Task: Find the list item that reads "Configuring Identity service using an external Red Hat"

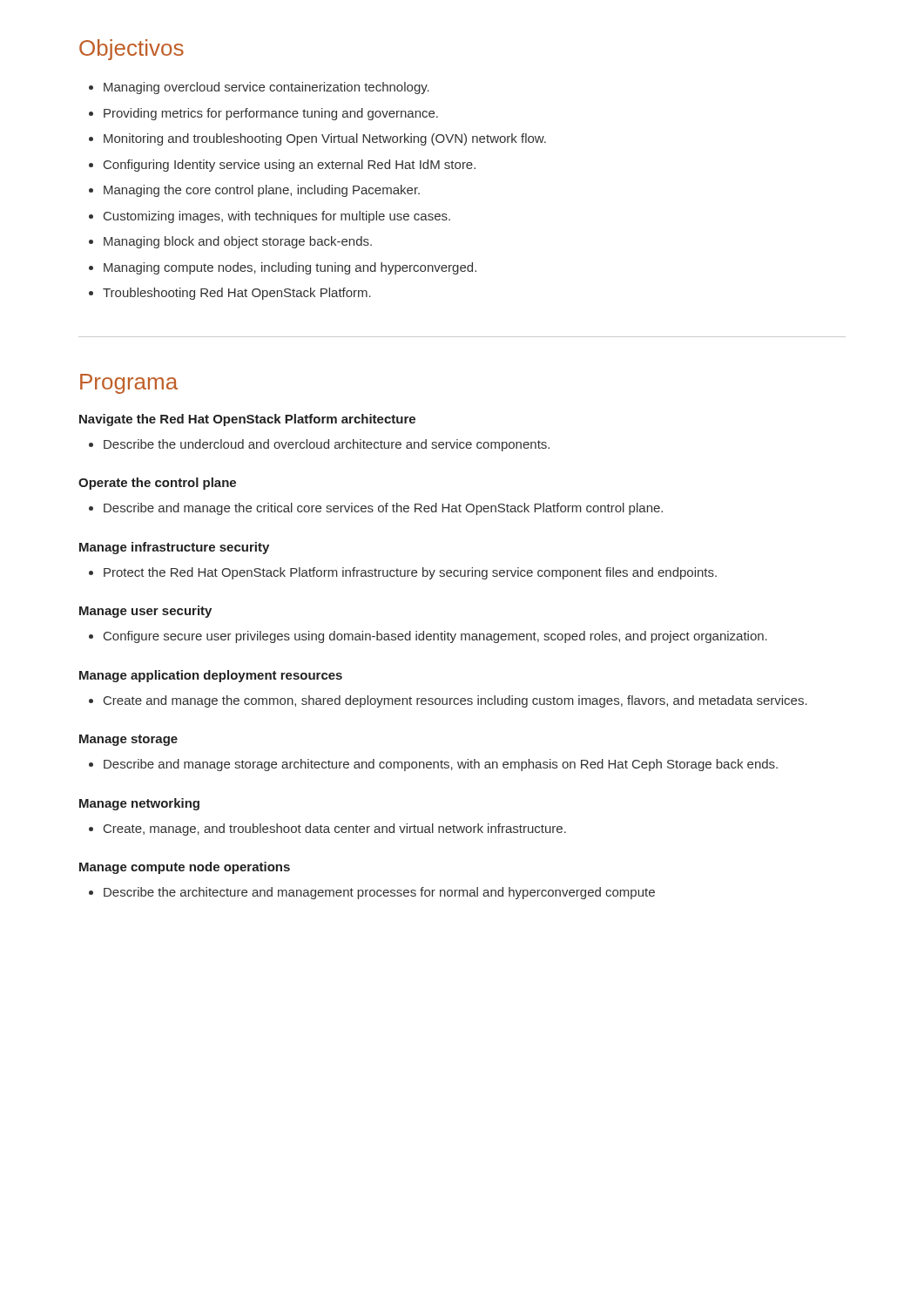Action: coord(474,164)
